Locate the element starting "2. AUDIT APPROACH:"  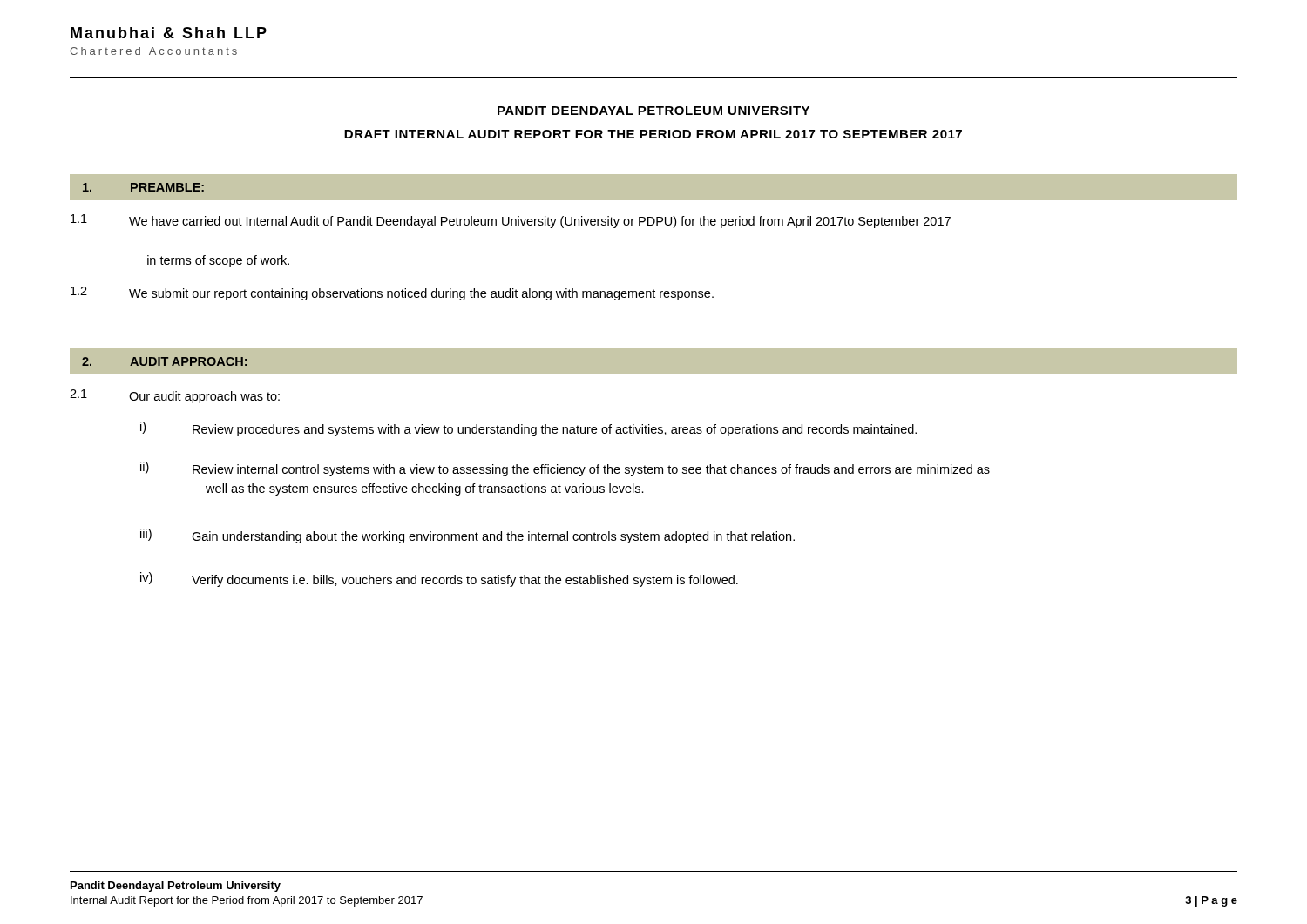pyautogui.click(x=165, y=361)
